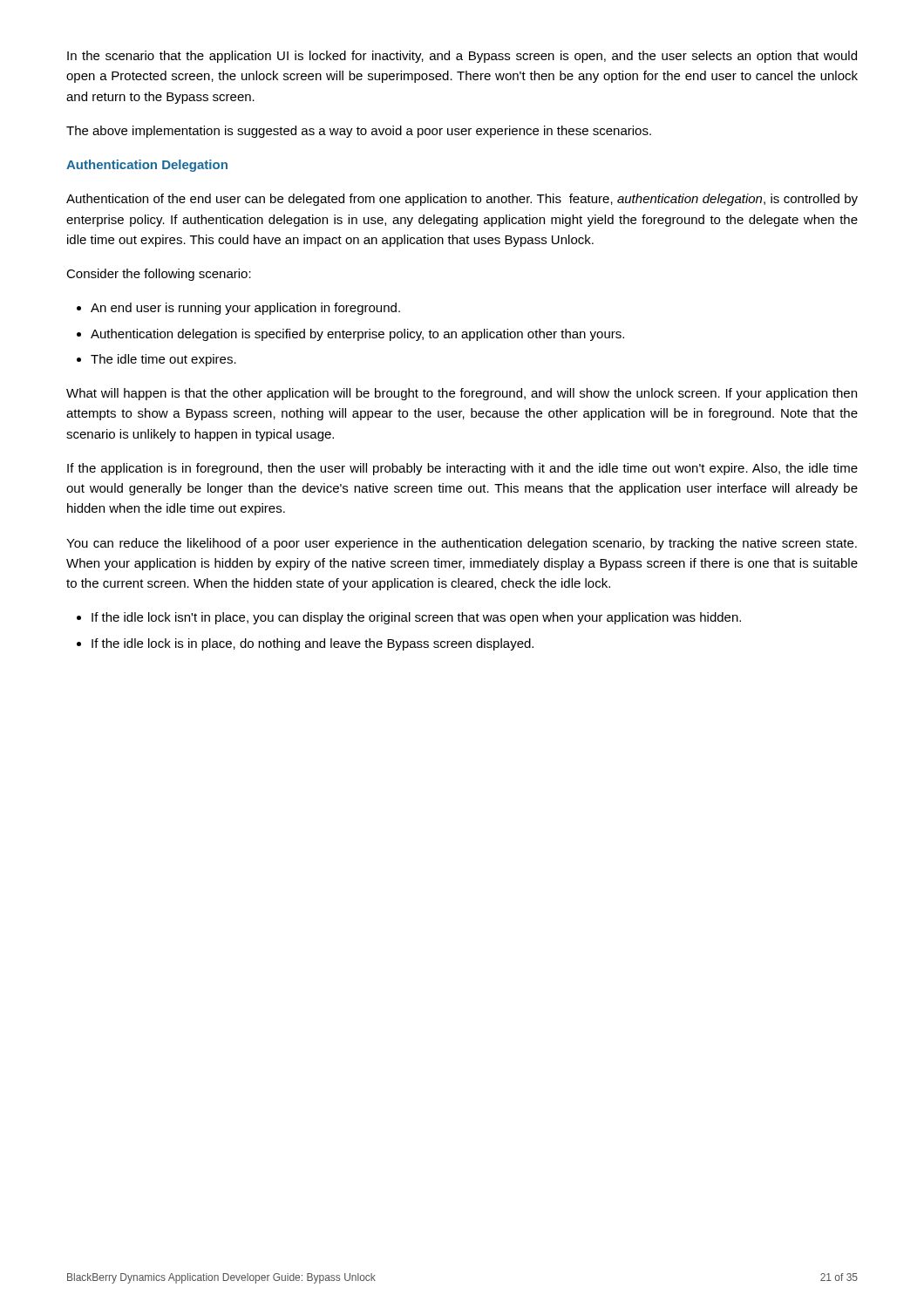Locate the text block with the text "In the scenario that the application UI"

tap(462, 76)
